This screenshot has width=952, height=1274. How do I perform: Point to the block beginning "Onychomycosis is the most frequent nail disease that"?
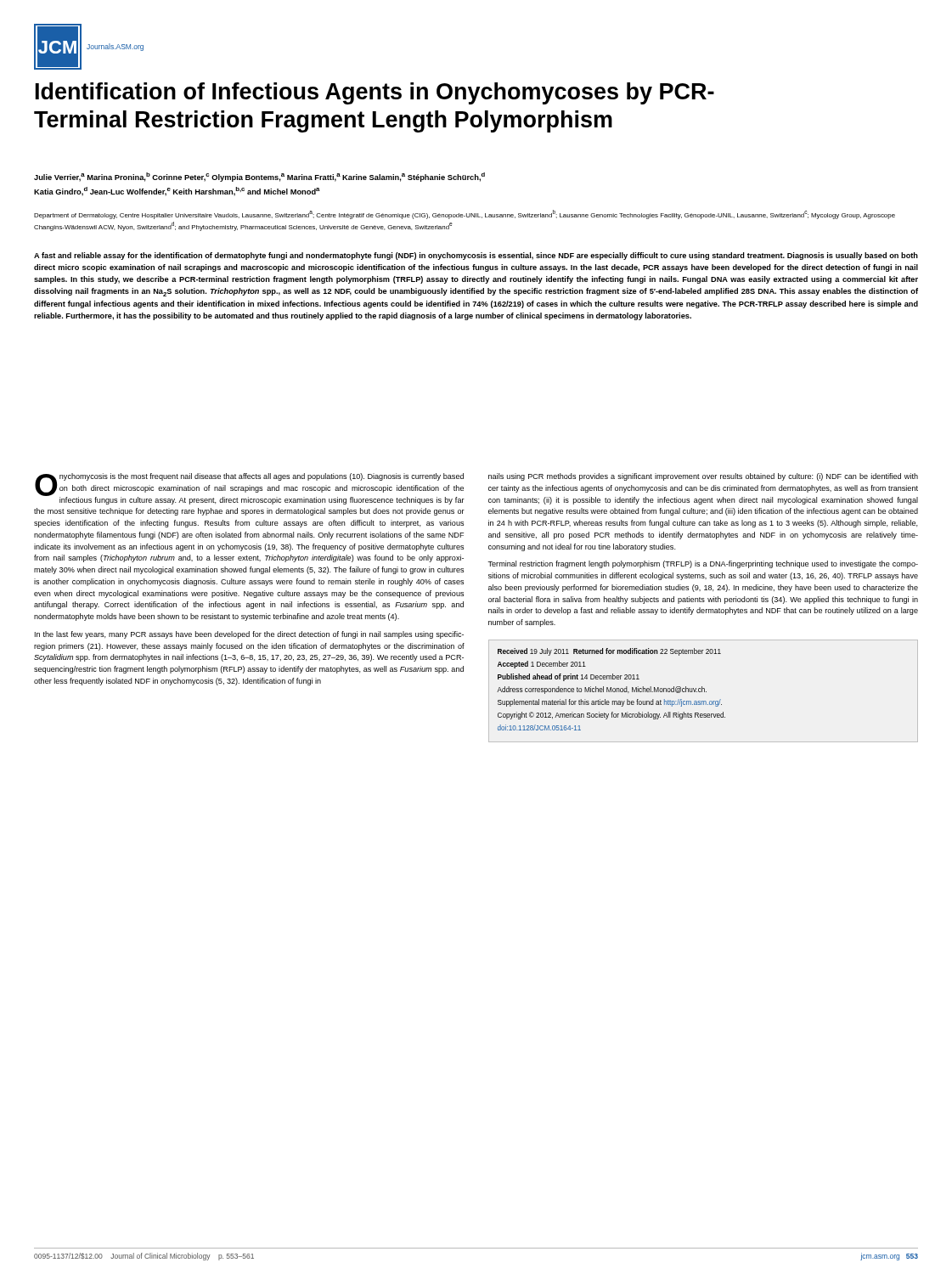[249, 580]
